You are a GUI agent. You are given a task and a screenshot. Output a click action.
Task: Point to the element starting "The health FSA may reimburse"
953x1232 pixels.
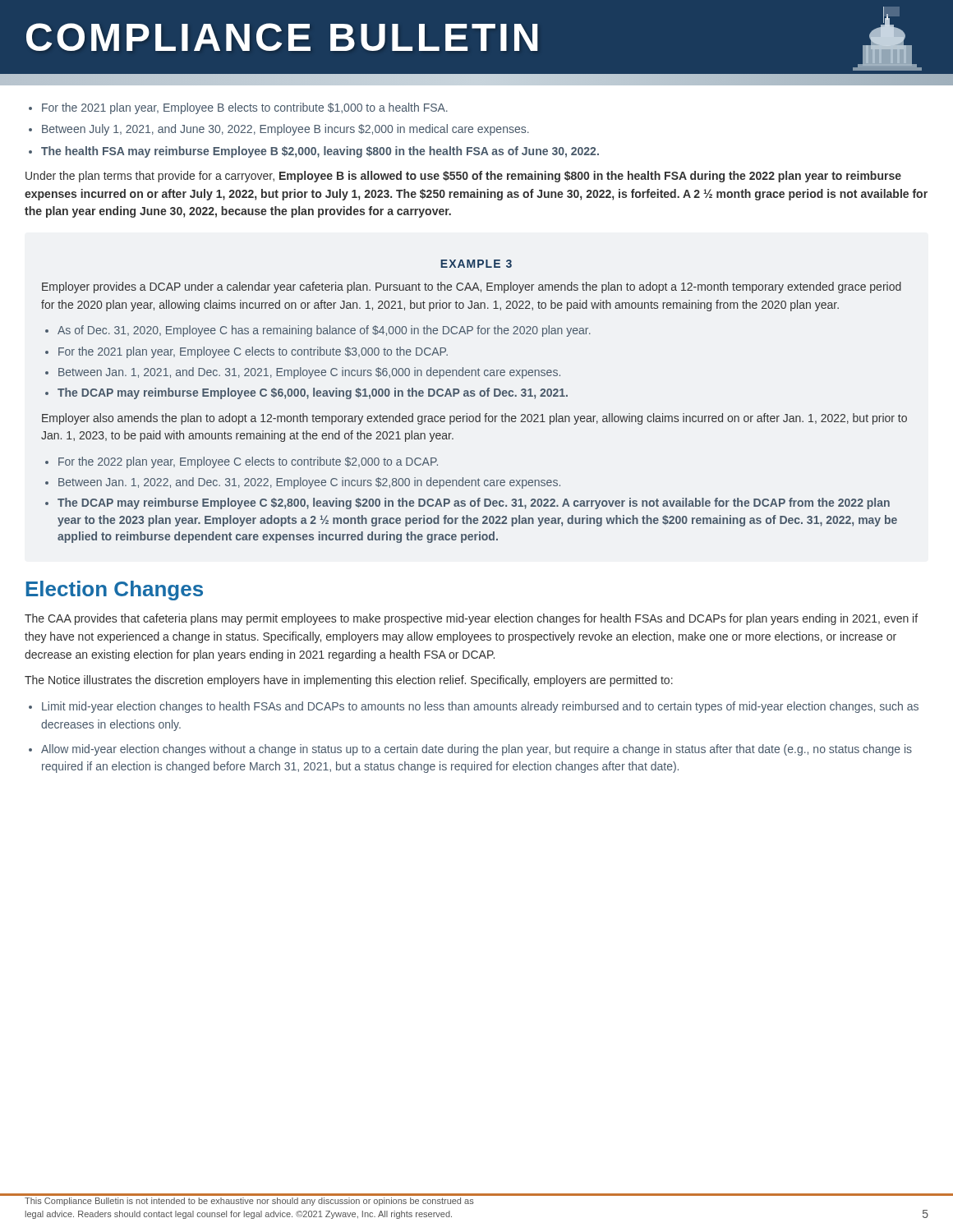pyautogui.click(x=476, y=151)
